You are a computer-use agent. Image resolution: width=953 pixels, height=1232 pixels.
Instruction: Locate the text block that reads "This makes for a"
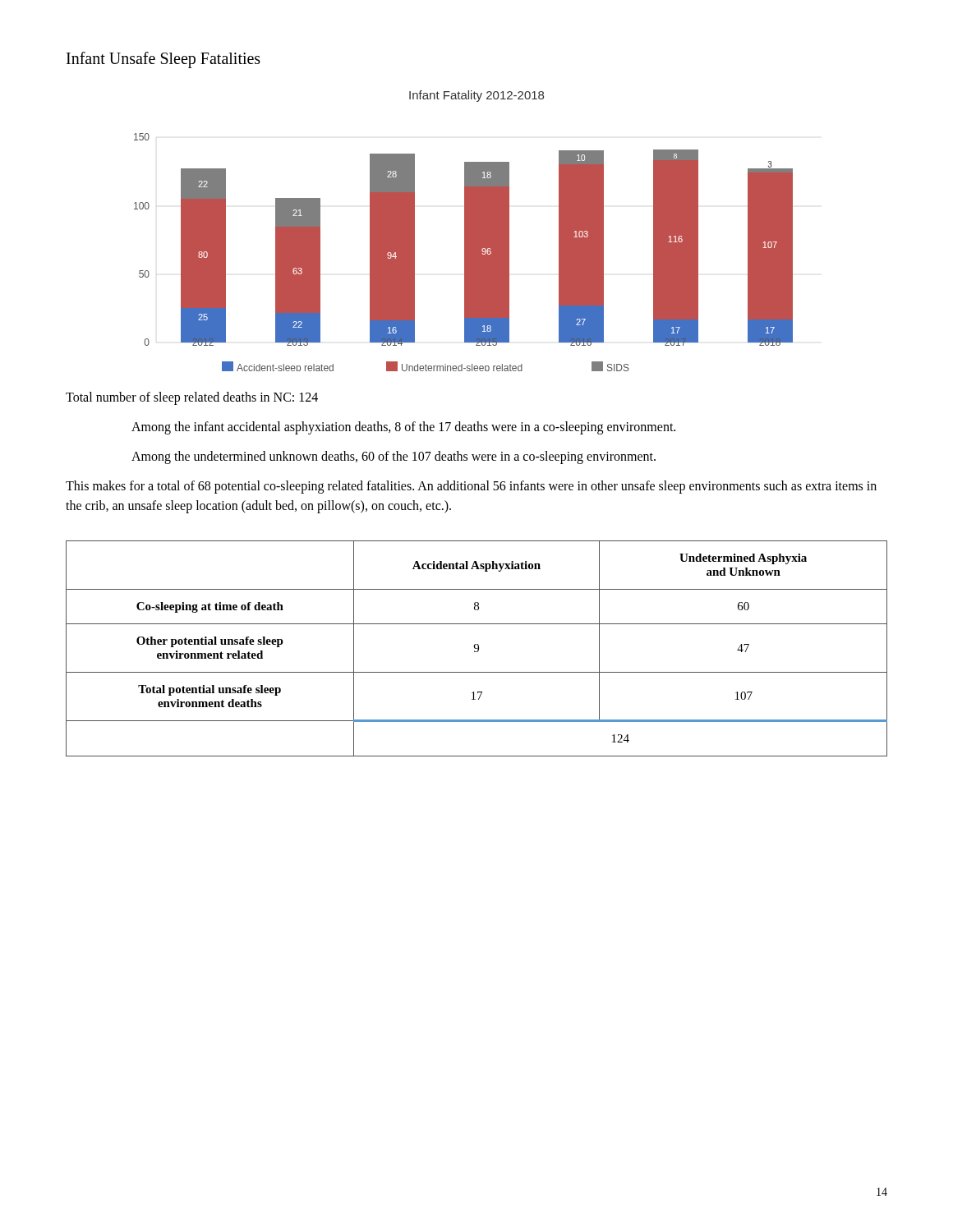coord(471,496)
